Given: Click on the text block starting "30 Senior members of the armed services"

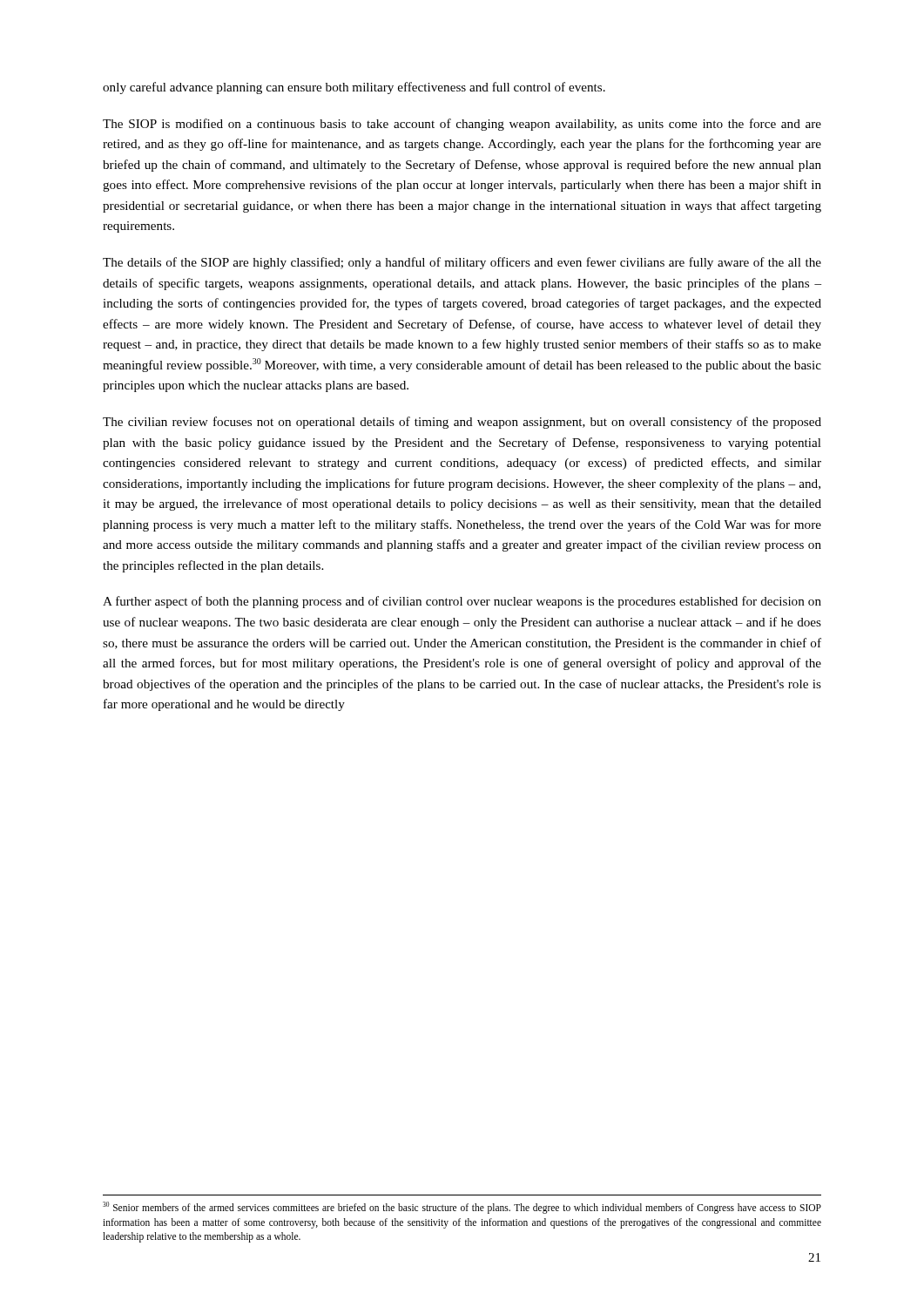Looking at the screenshot, I should (462, 1221).
